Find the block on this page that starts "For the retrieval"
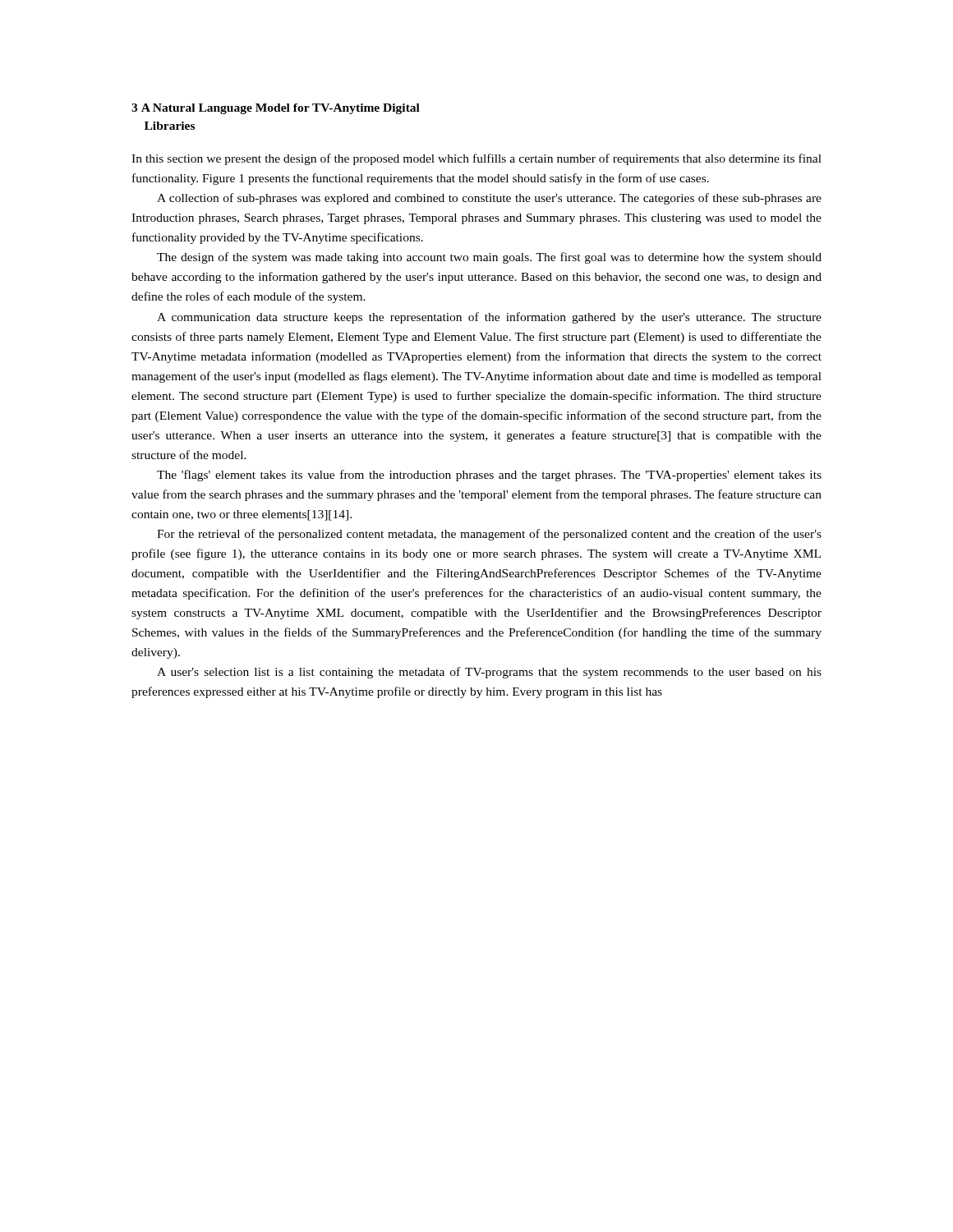 [x=476, y=593]
